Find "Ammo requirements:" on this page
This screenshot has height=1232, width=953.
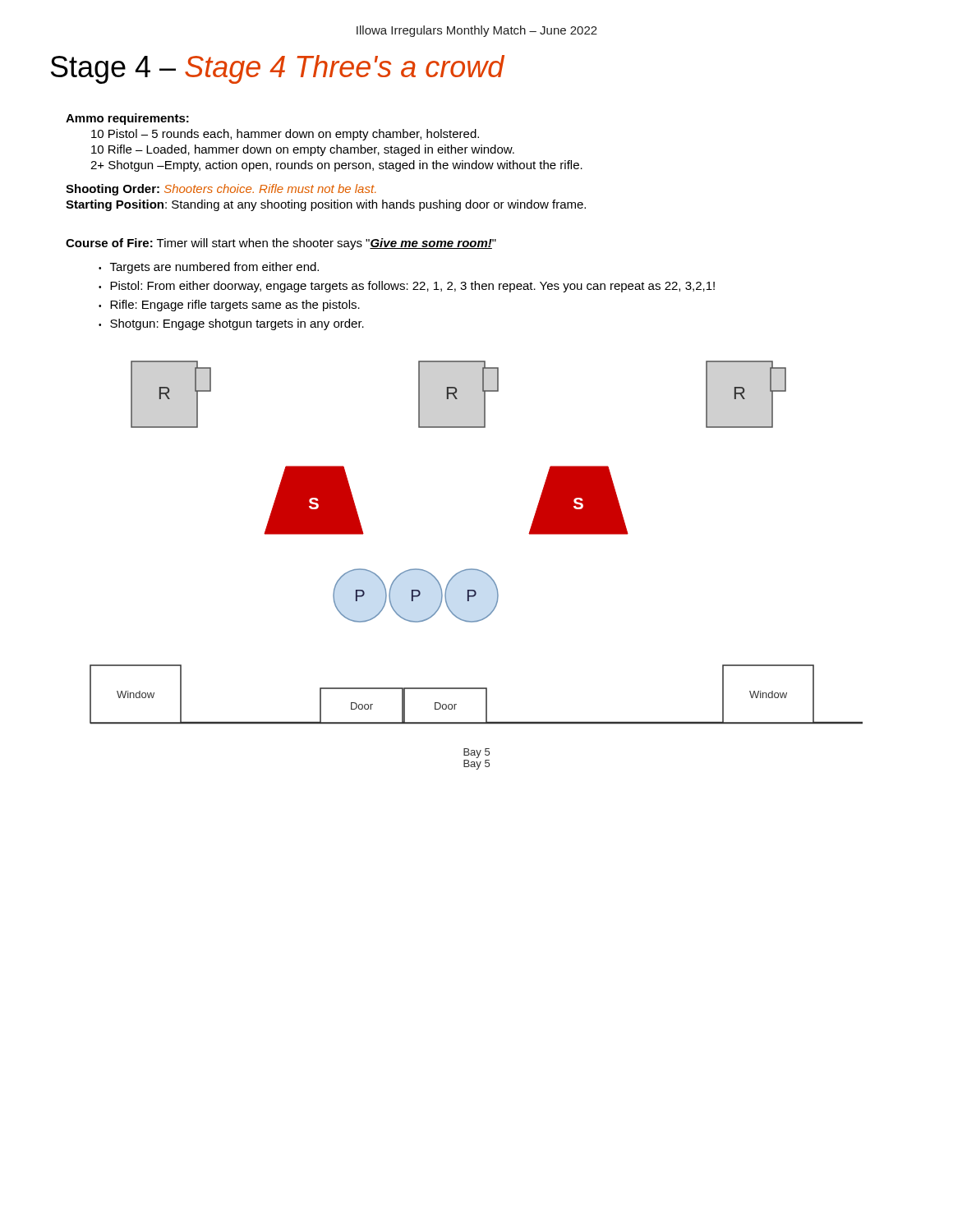click(128, 118)
